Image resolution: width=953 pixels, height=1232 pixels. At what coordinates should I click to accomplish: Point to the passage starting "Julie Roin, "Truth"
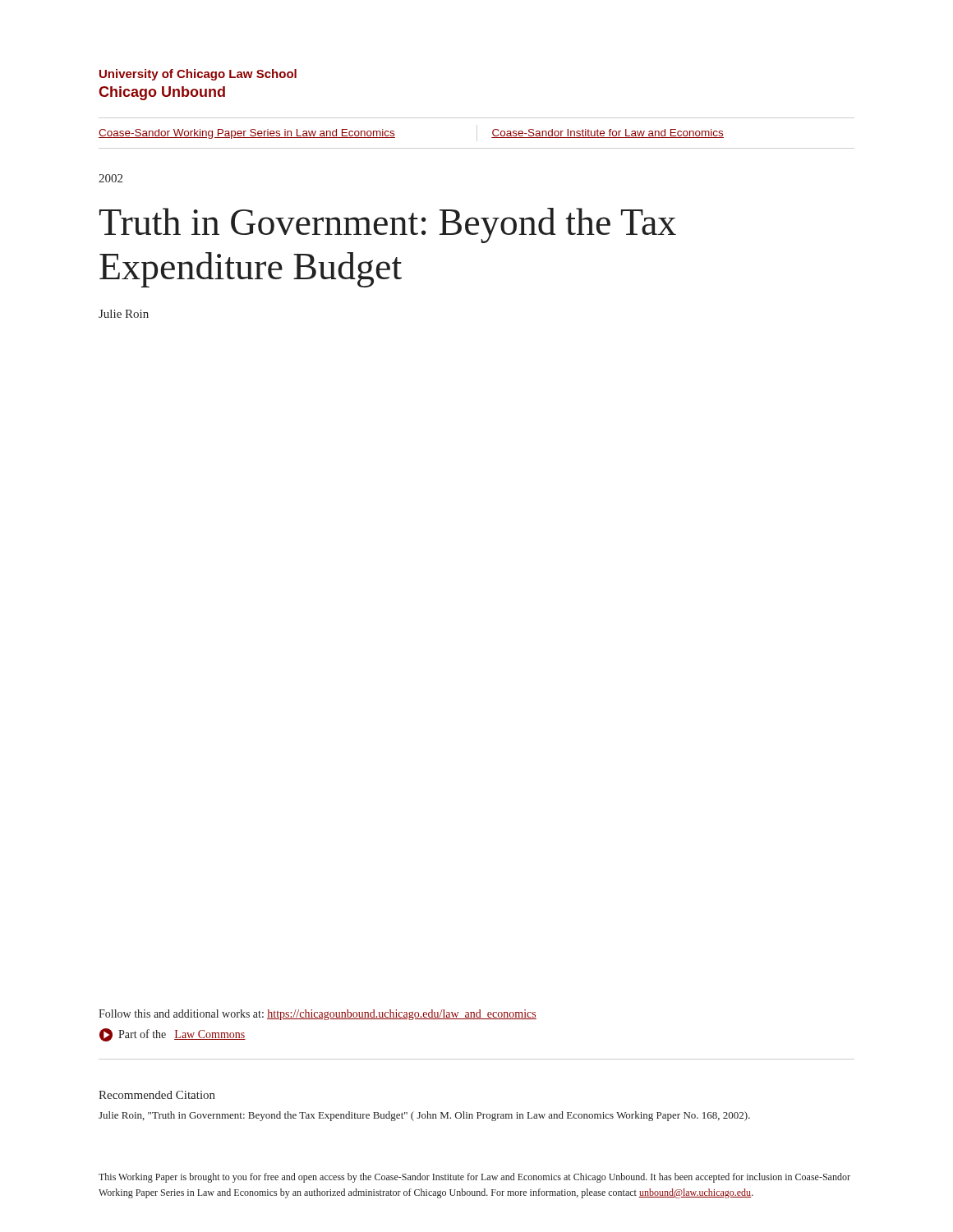tap(424, 1115)
